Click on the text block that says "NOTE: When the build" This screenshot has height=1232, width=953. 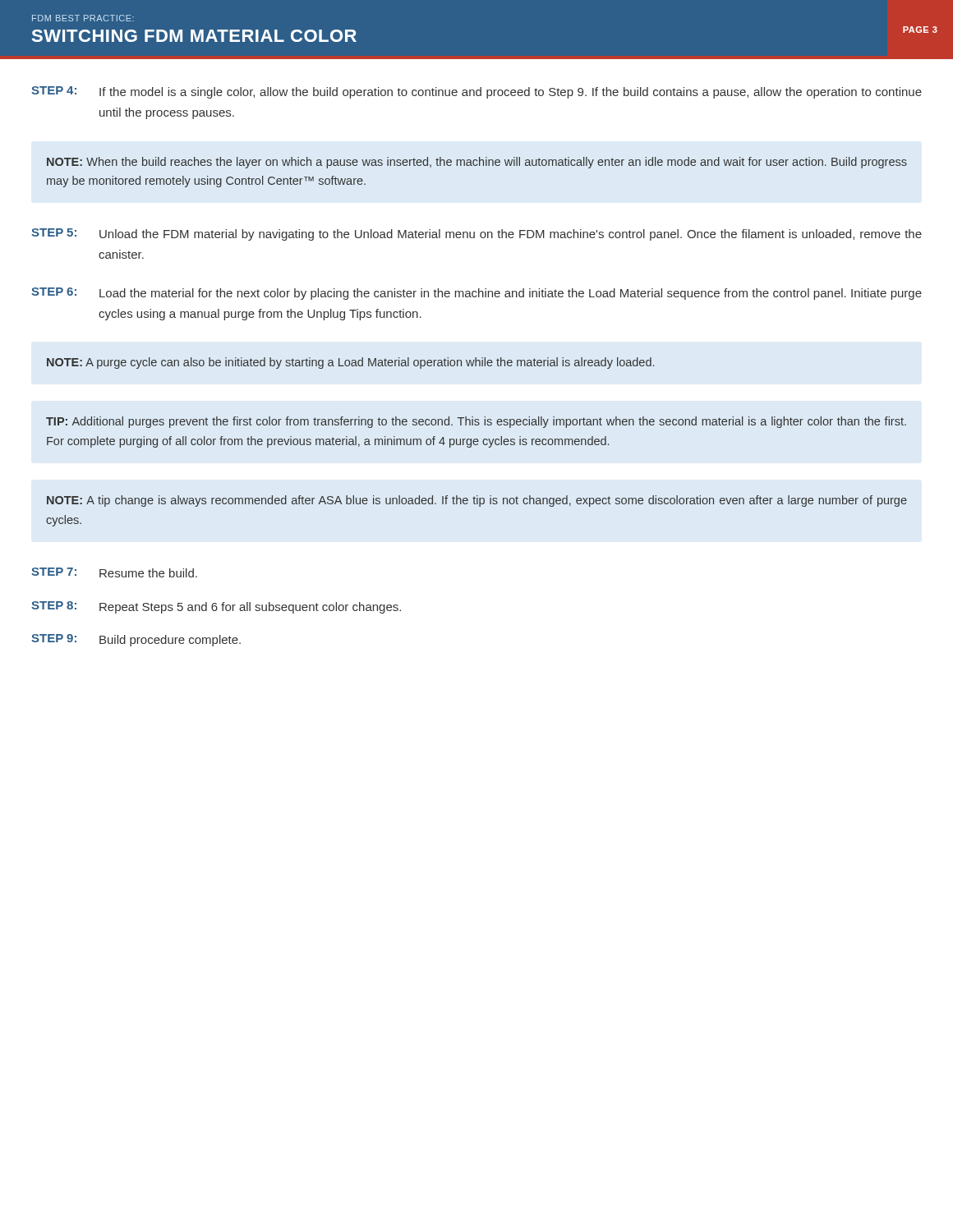pyautogui.click(x=476, y=171)
